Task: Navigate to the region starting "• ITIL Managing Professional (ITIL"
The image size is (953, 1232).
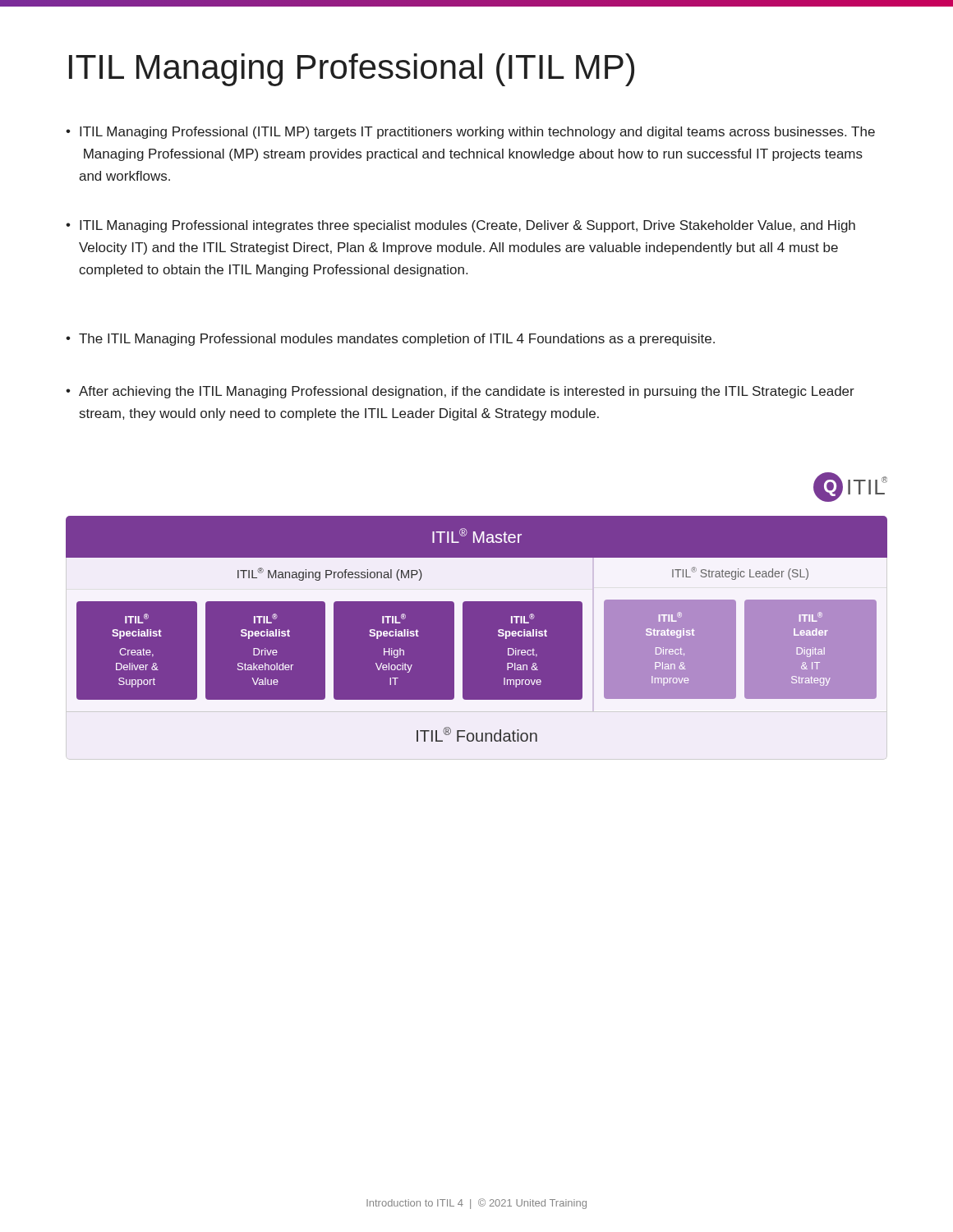Action: (x=476, y=155)
